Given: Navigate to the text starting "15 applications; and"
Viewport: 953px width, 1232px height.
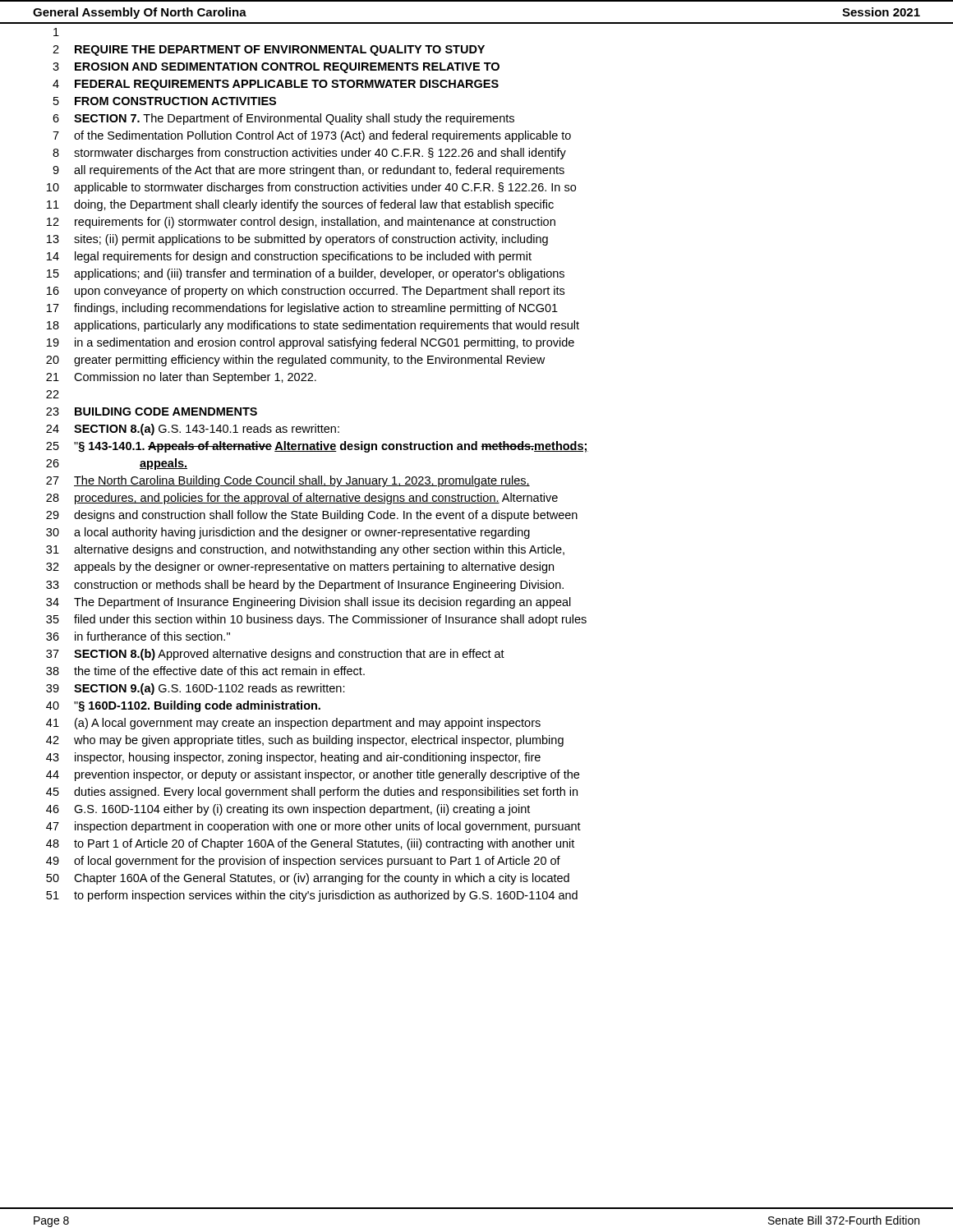Looking at the screenshot, I should pos(476,274).
